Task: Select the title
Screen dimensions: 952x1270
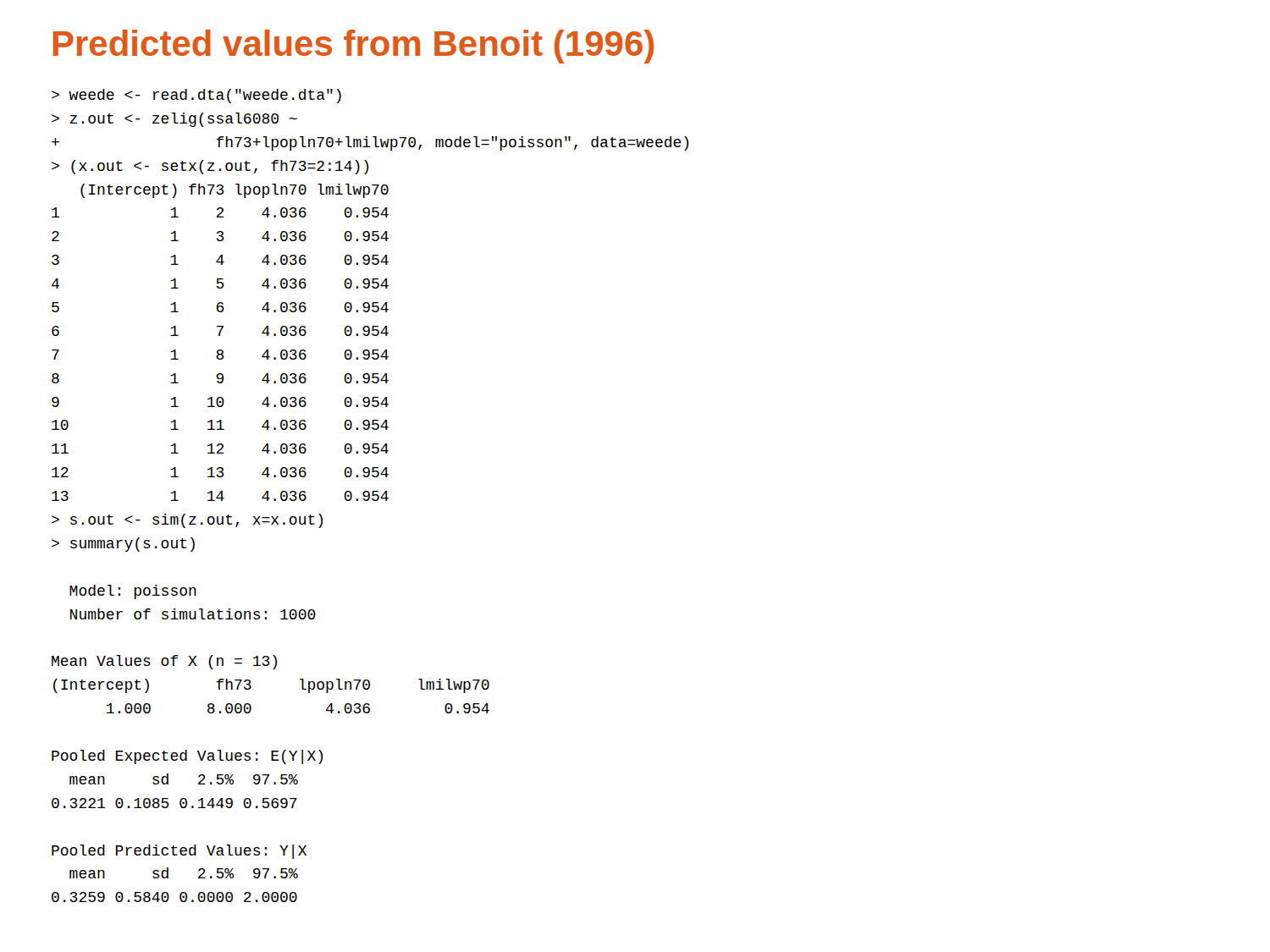Action: [353, 44]
